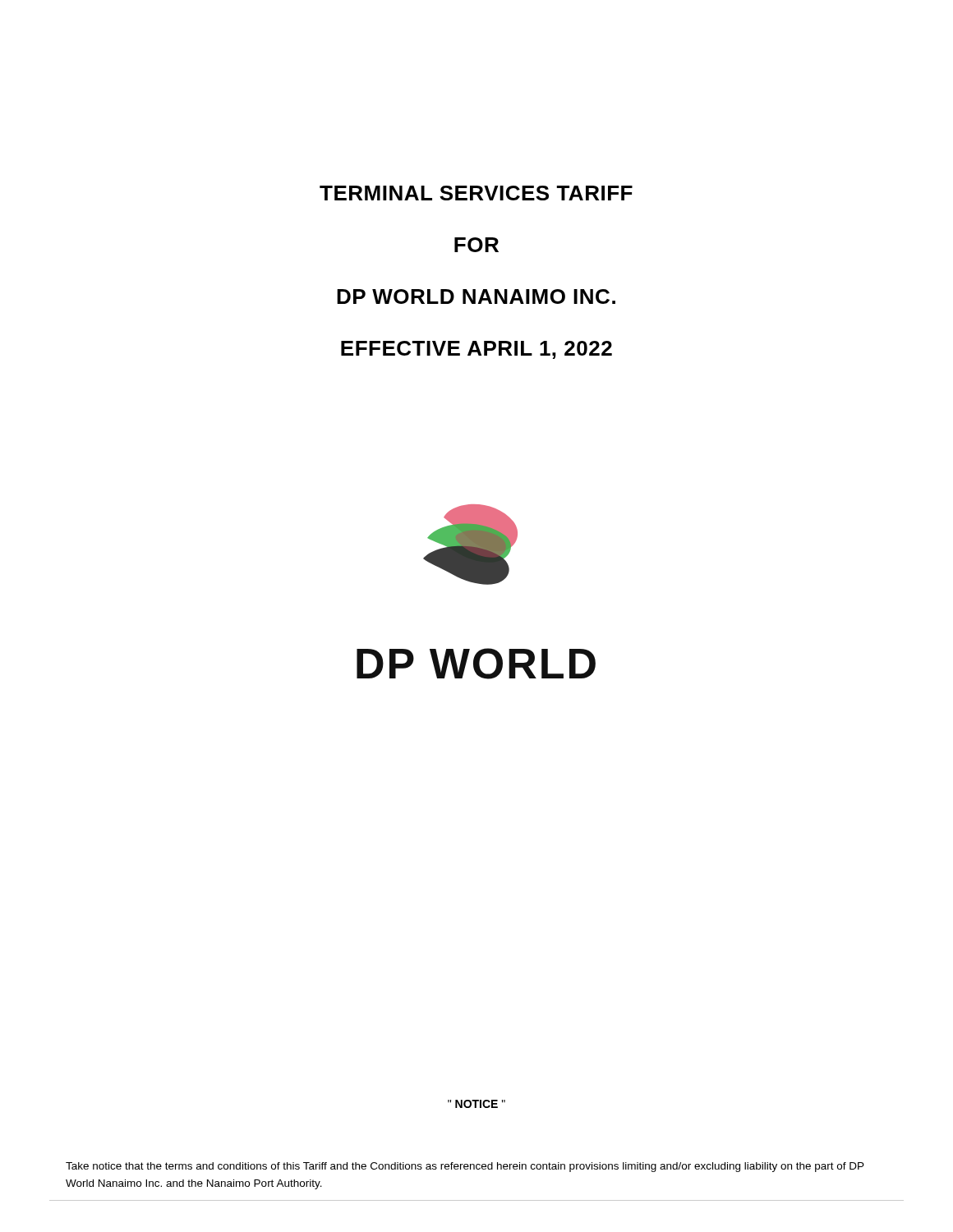The width and height of the screenshot is (953, 1232).
Task: Point to "DP WORLD NANAIMO INC."
Action: [x=476, y=297]
